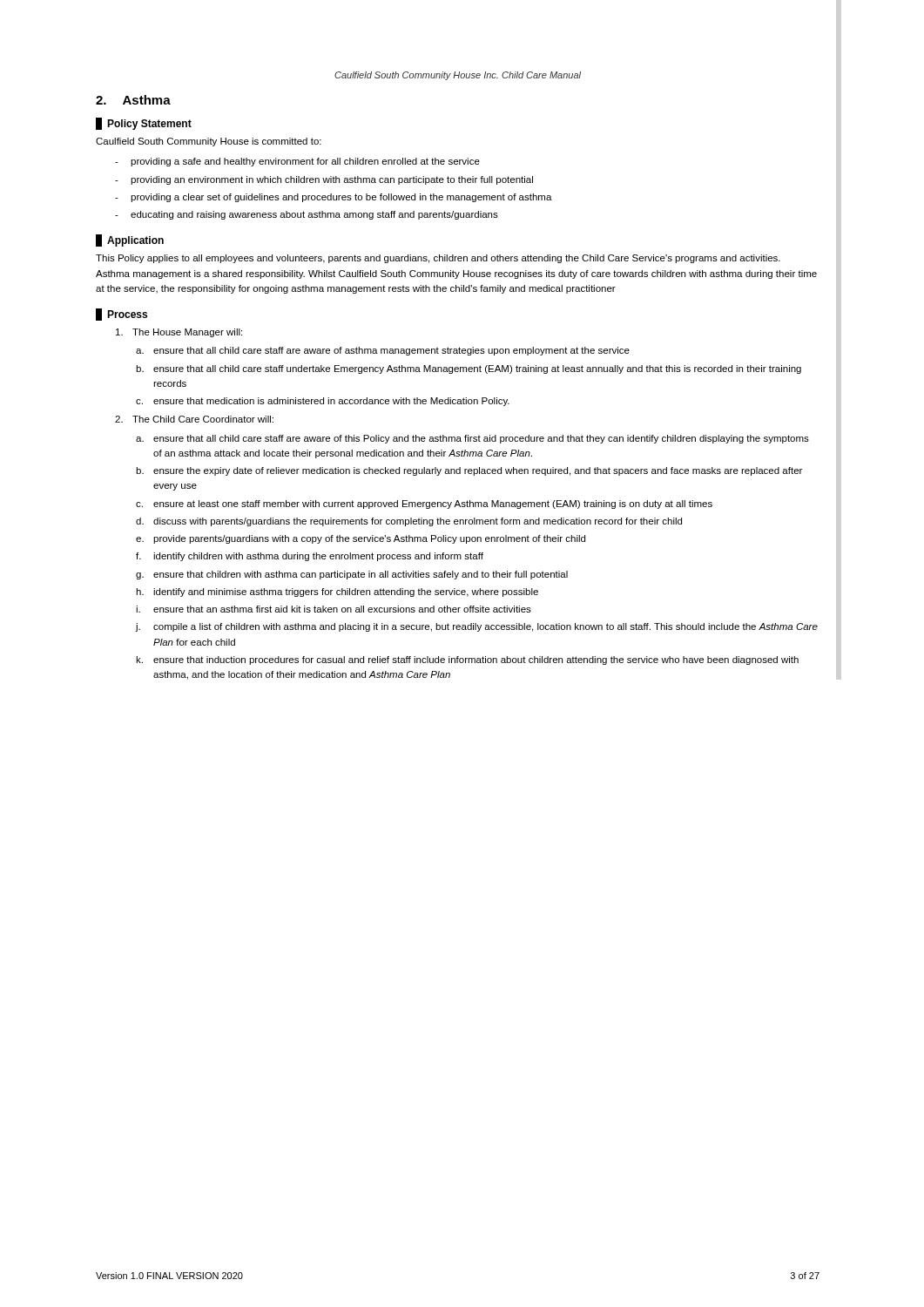This screenshot has height=1307, width=924.
Task: Locate the block of text that opens with "-providing a safe and healthy environment"
Action: tap(297, 162)
